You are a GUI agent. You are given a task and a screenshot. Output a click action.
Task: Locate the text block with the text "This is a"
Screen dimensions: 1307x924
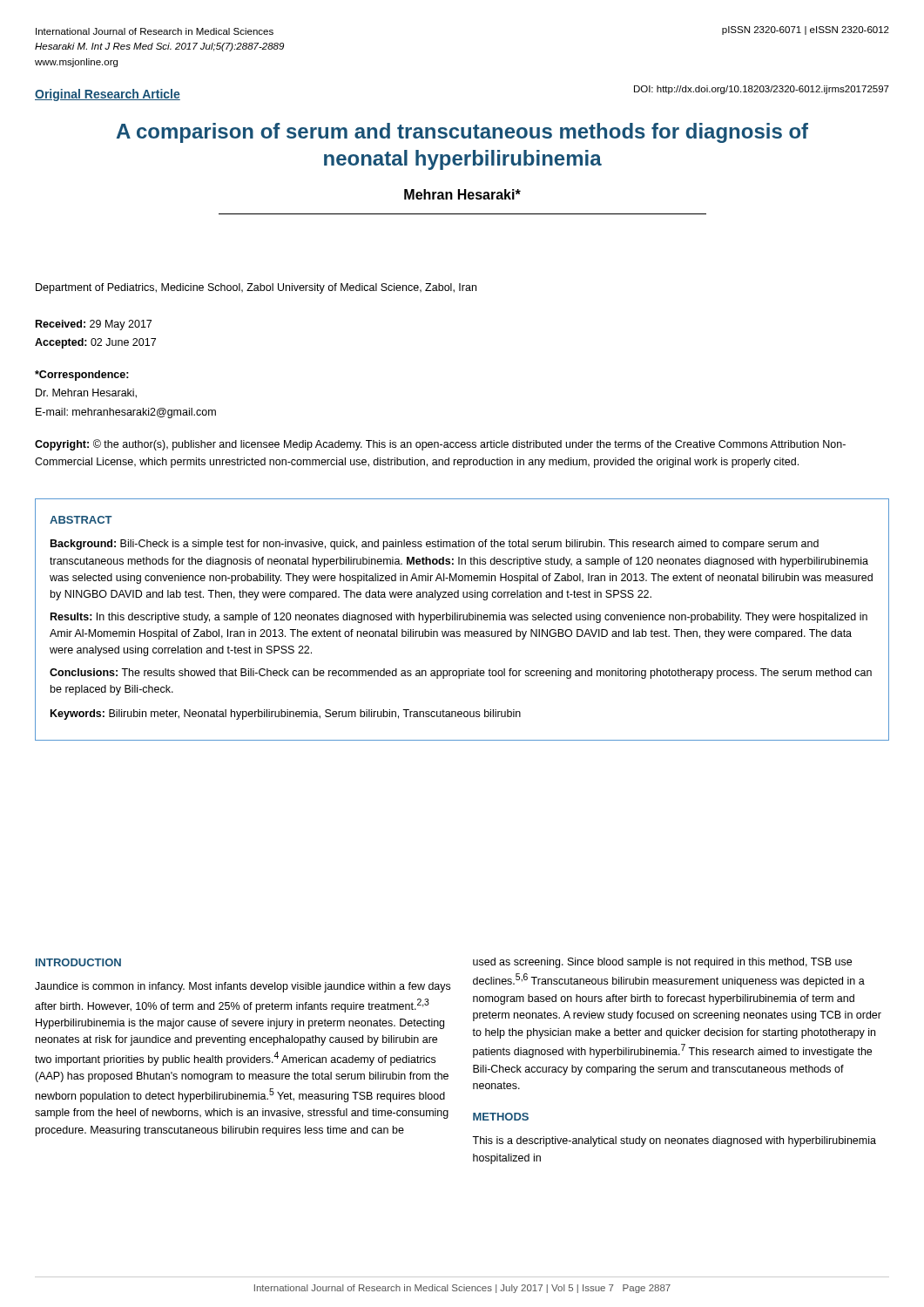(x=674, y=1149)
